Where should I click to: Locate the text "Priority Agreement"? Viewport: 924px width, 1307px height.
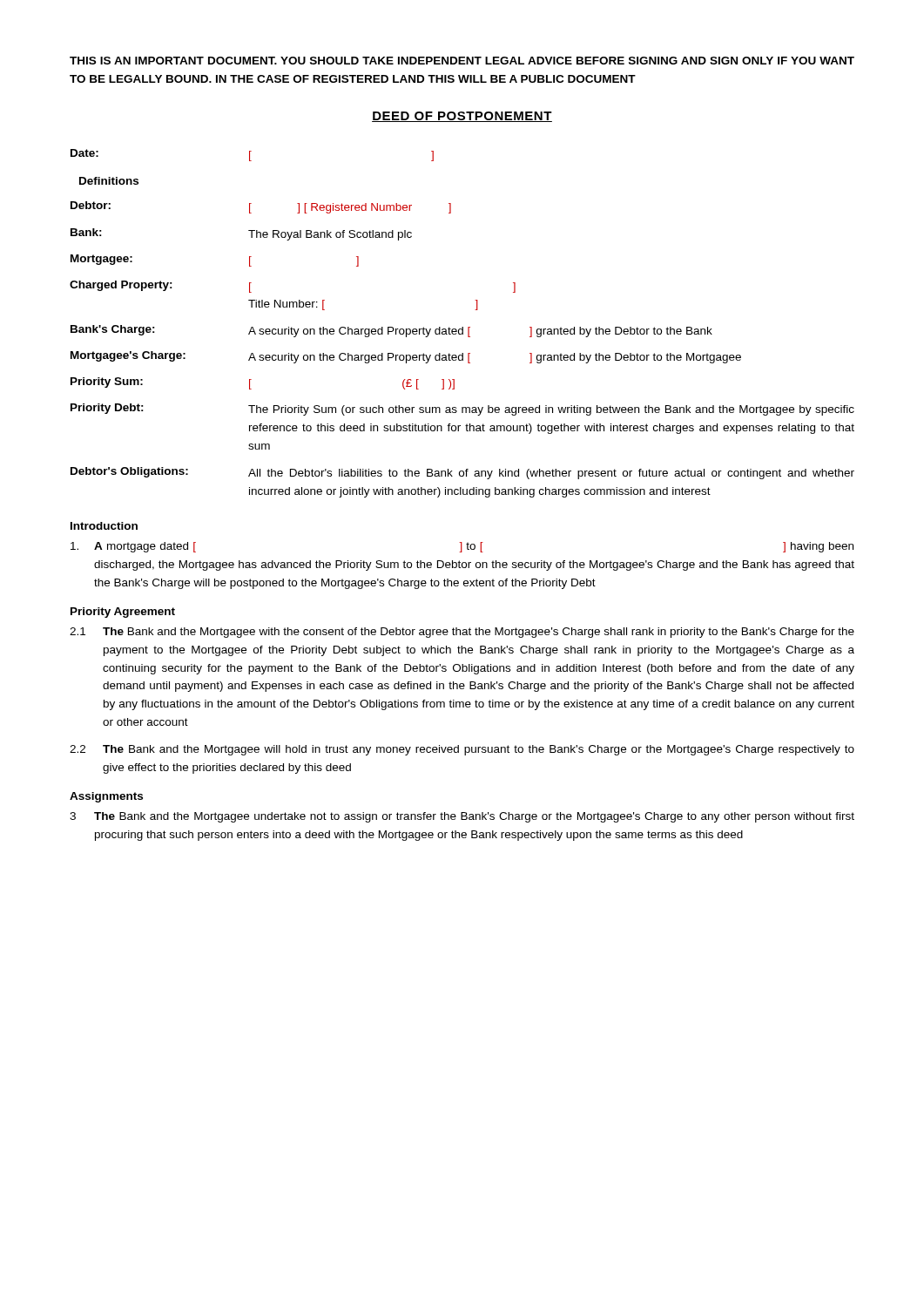122,611
